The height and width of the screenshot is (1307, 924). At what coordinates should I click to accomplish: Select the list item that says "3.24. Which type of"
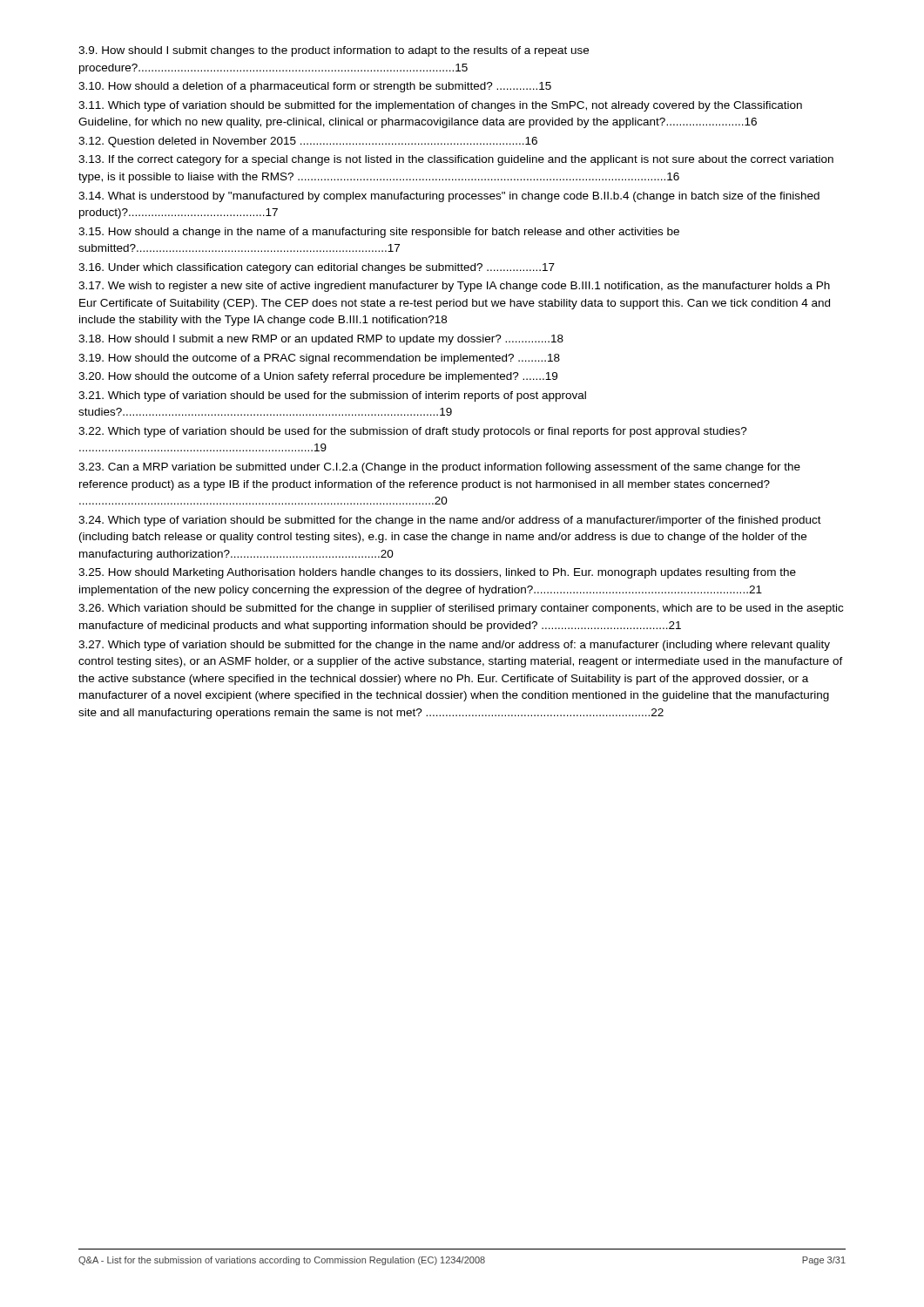450,536
